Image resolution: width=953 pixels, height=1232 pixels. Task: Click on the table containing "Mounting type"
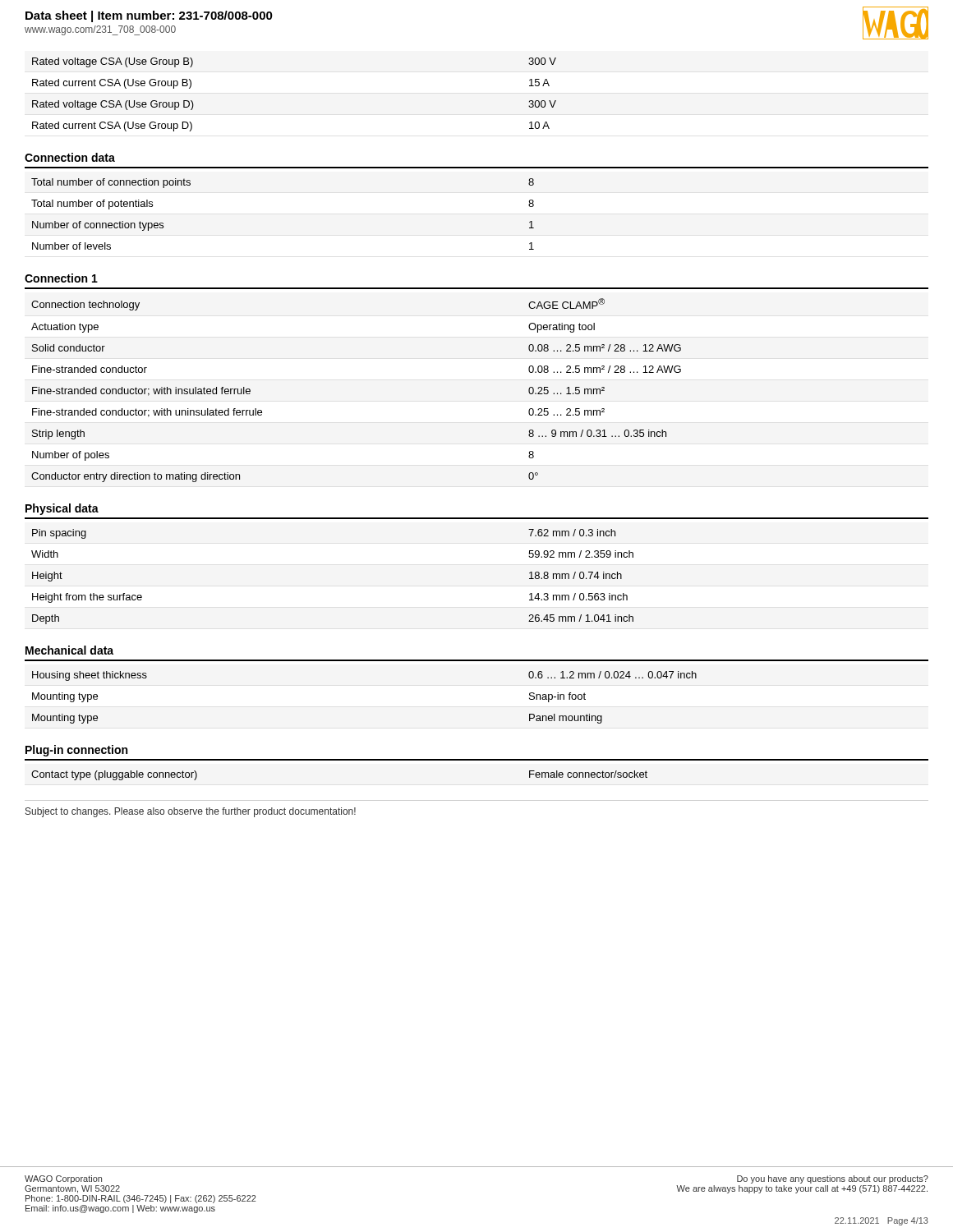pyautogui.click(x=476, y=697)
